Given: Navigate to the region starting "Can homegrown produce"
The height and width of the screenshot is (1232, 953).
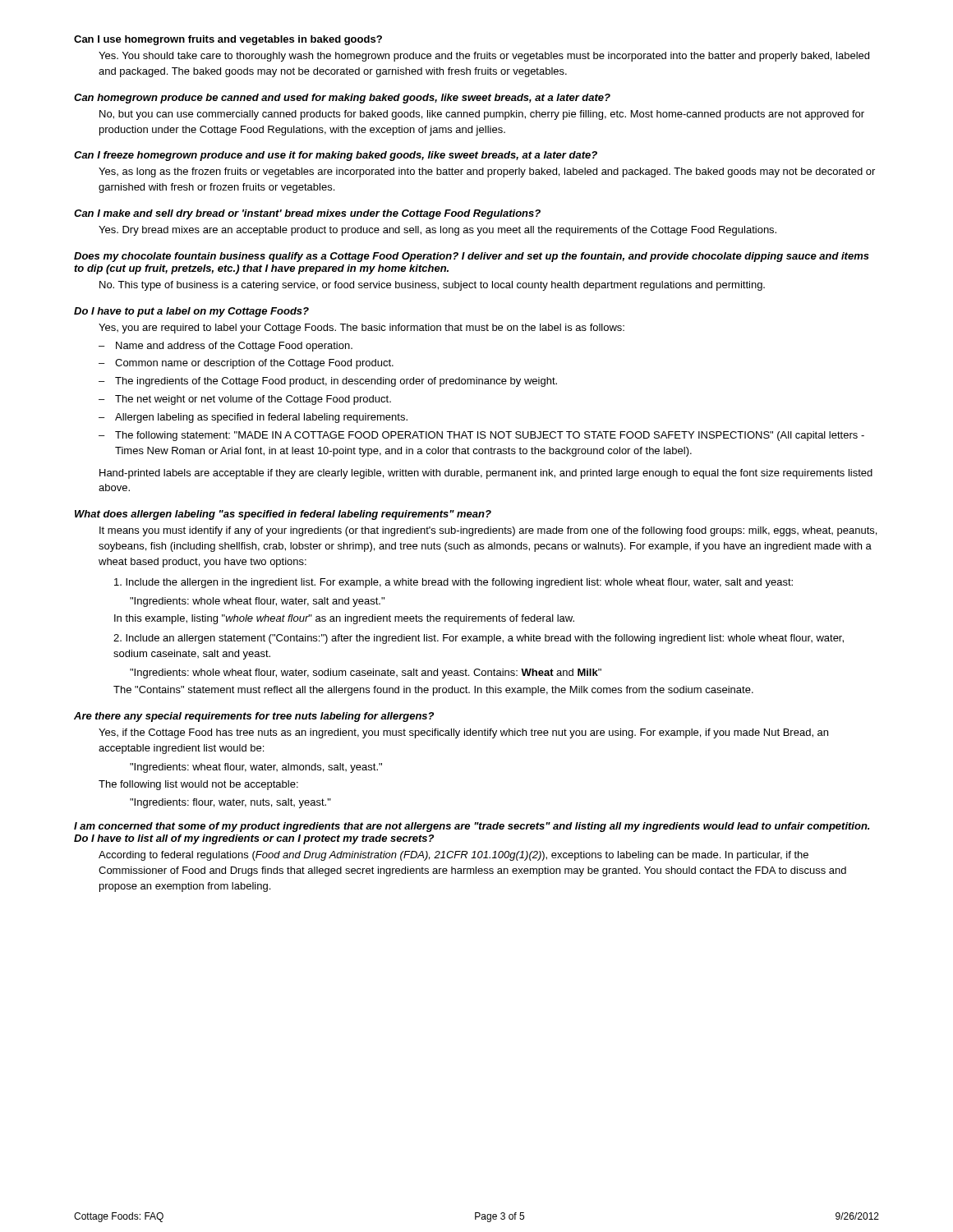Looking at the screenshot, I should pyautogui.click(x=342, y=97).
